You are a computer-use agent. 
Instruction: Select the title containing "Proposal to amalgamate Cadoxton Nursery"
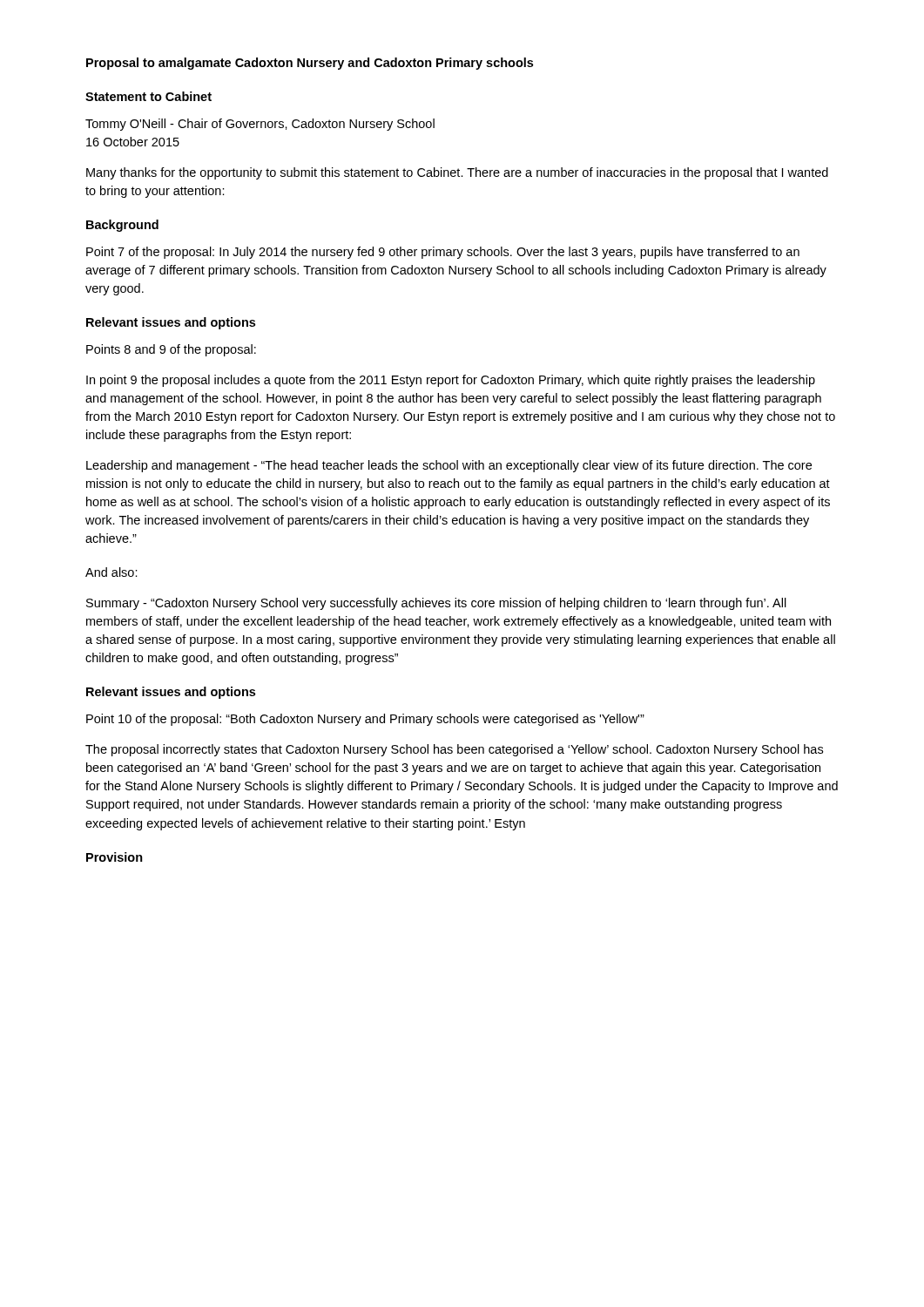pyautogui.click(x=310, y=63)
